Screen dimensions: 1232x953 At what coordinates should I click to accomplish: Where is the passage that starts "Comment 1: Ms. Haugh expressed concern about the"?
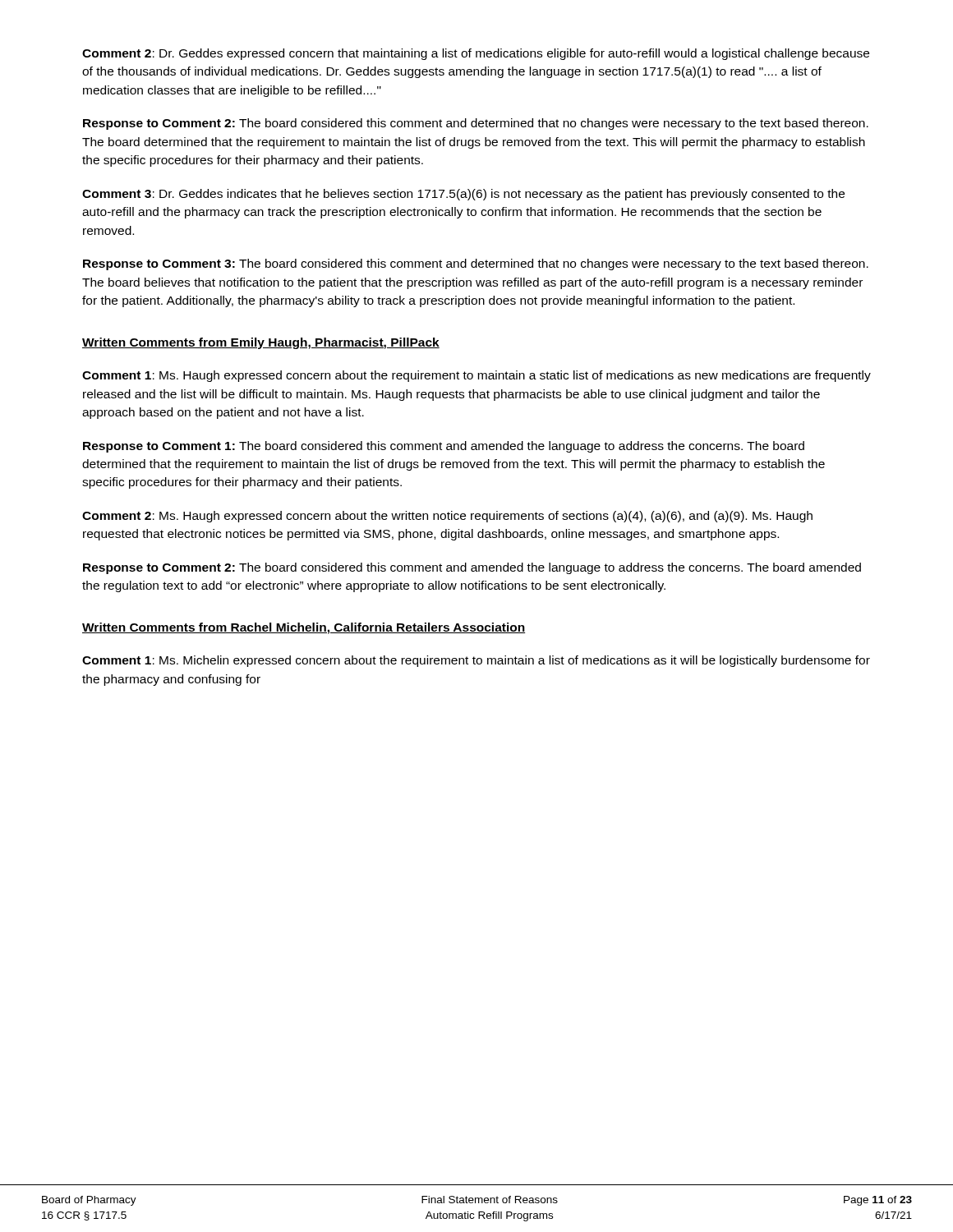(x=476, y=393)
